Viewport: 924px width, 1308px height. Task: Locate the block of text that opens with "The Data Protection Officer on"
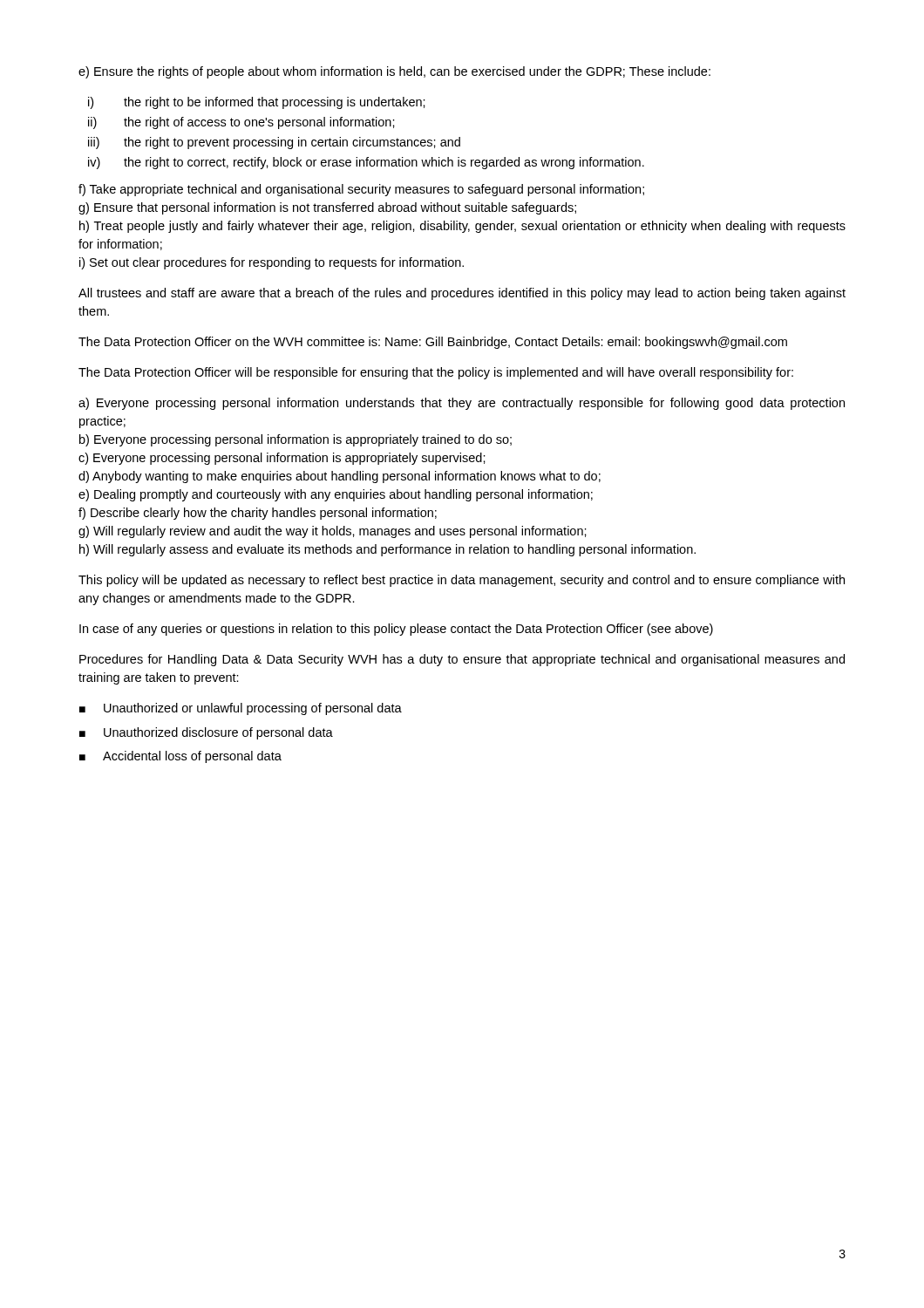[433, 342]
